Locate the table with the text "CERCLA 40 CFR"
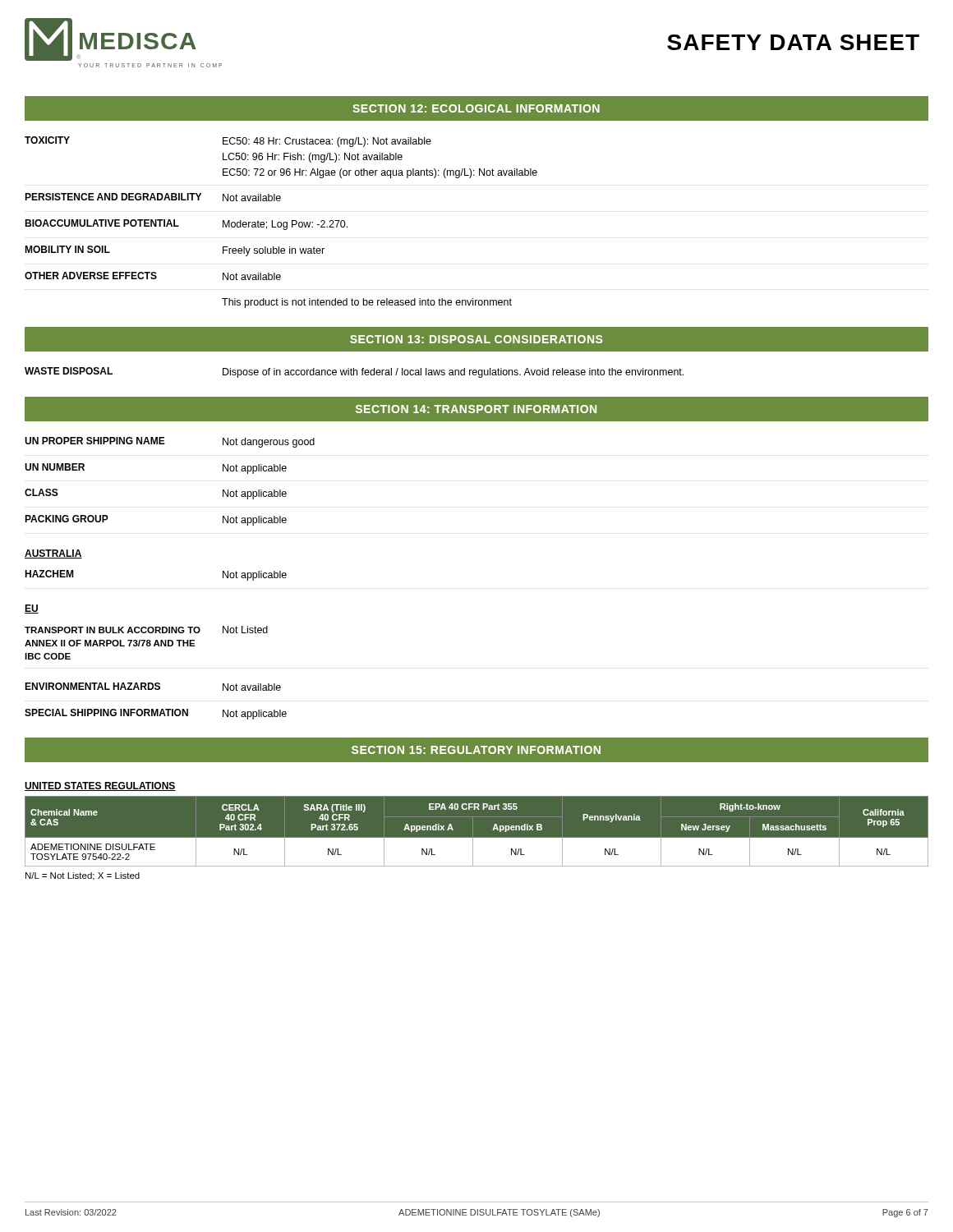953x1232 pixels. click(476, 831)
